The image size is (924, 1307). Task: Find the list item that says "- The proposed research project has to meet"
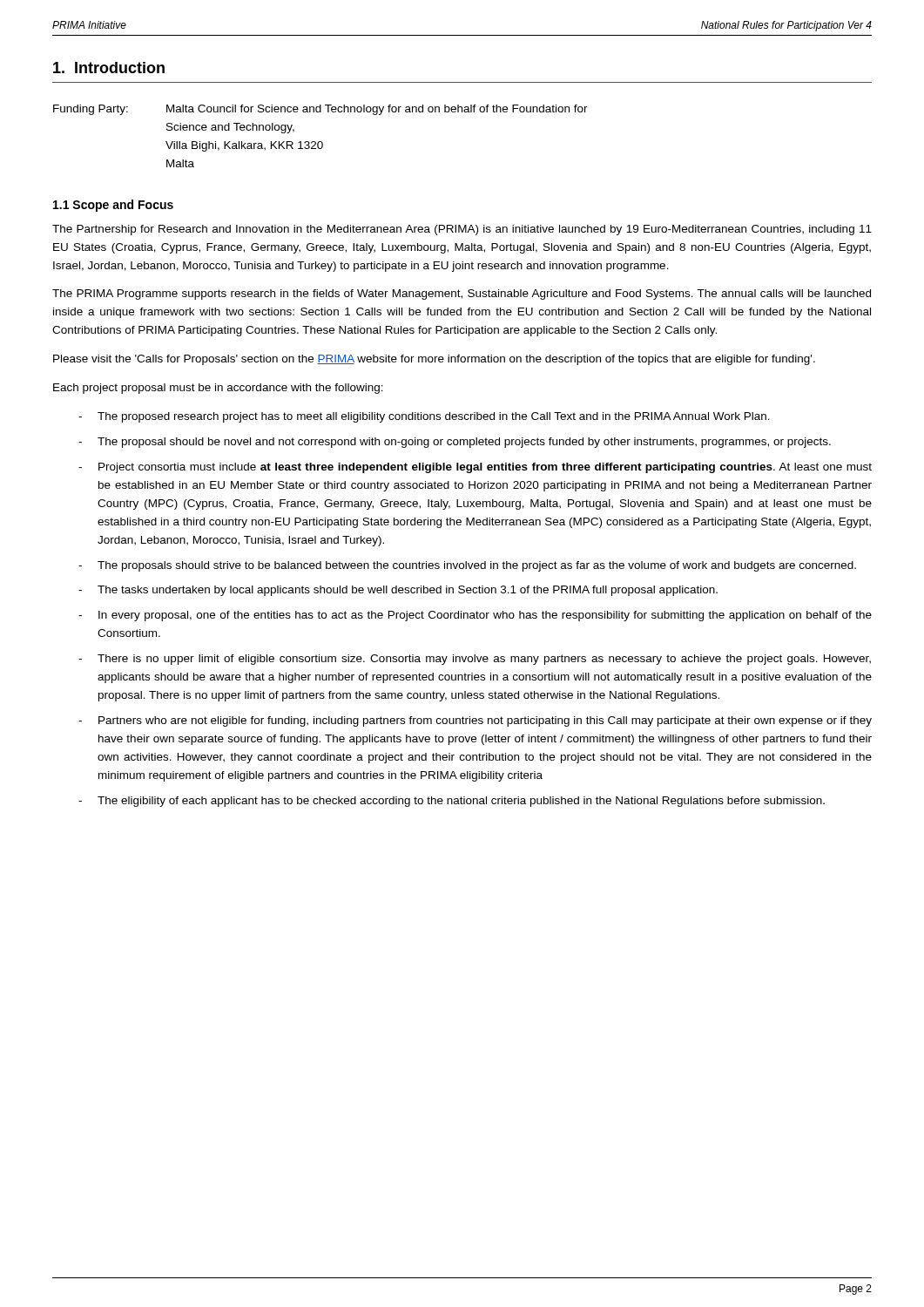click(x=475, y=417)
